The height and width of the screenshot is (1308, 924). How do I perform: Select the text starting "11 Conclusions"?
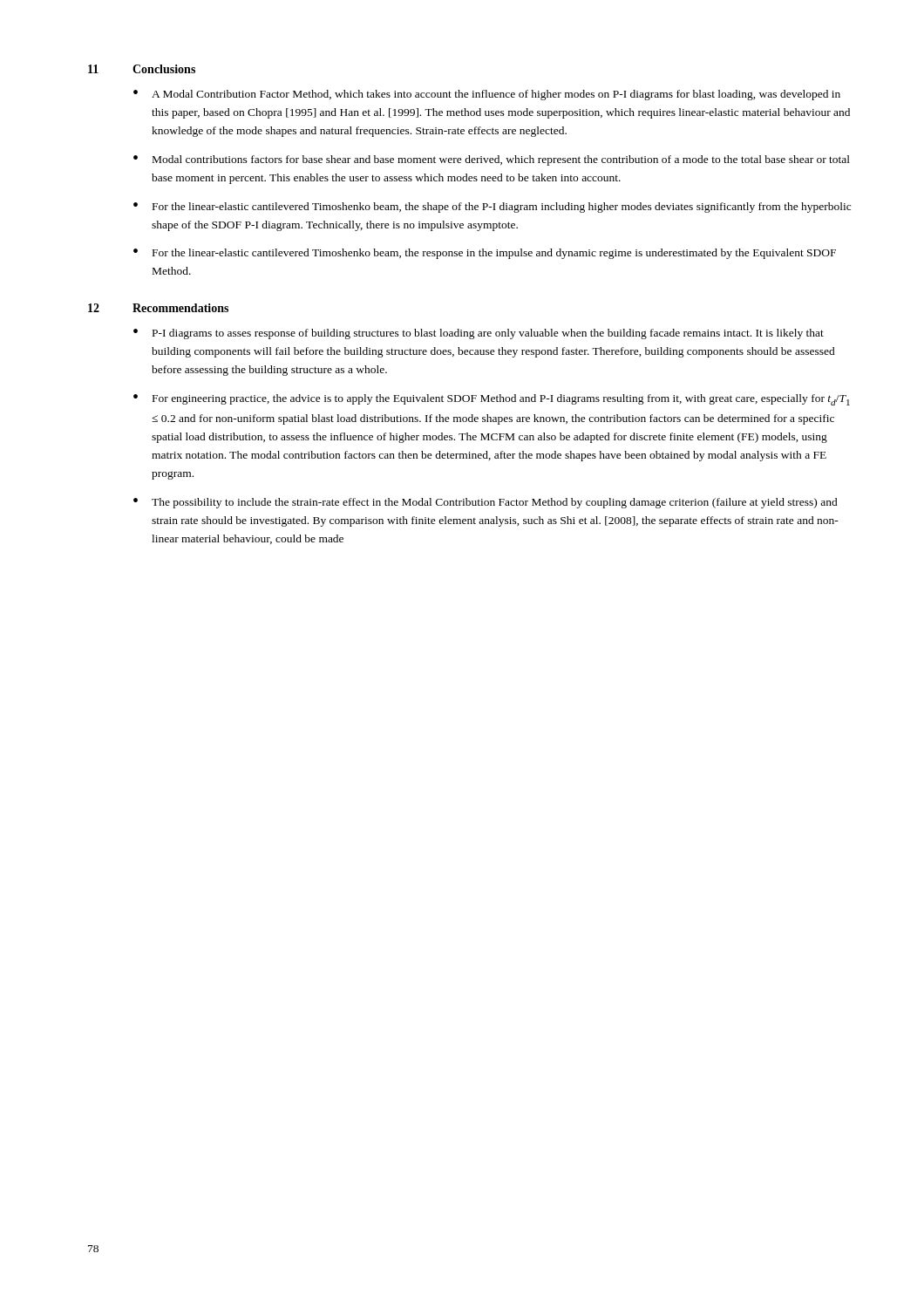141,70
